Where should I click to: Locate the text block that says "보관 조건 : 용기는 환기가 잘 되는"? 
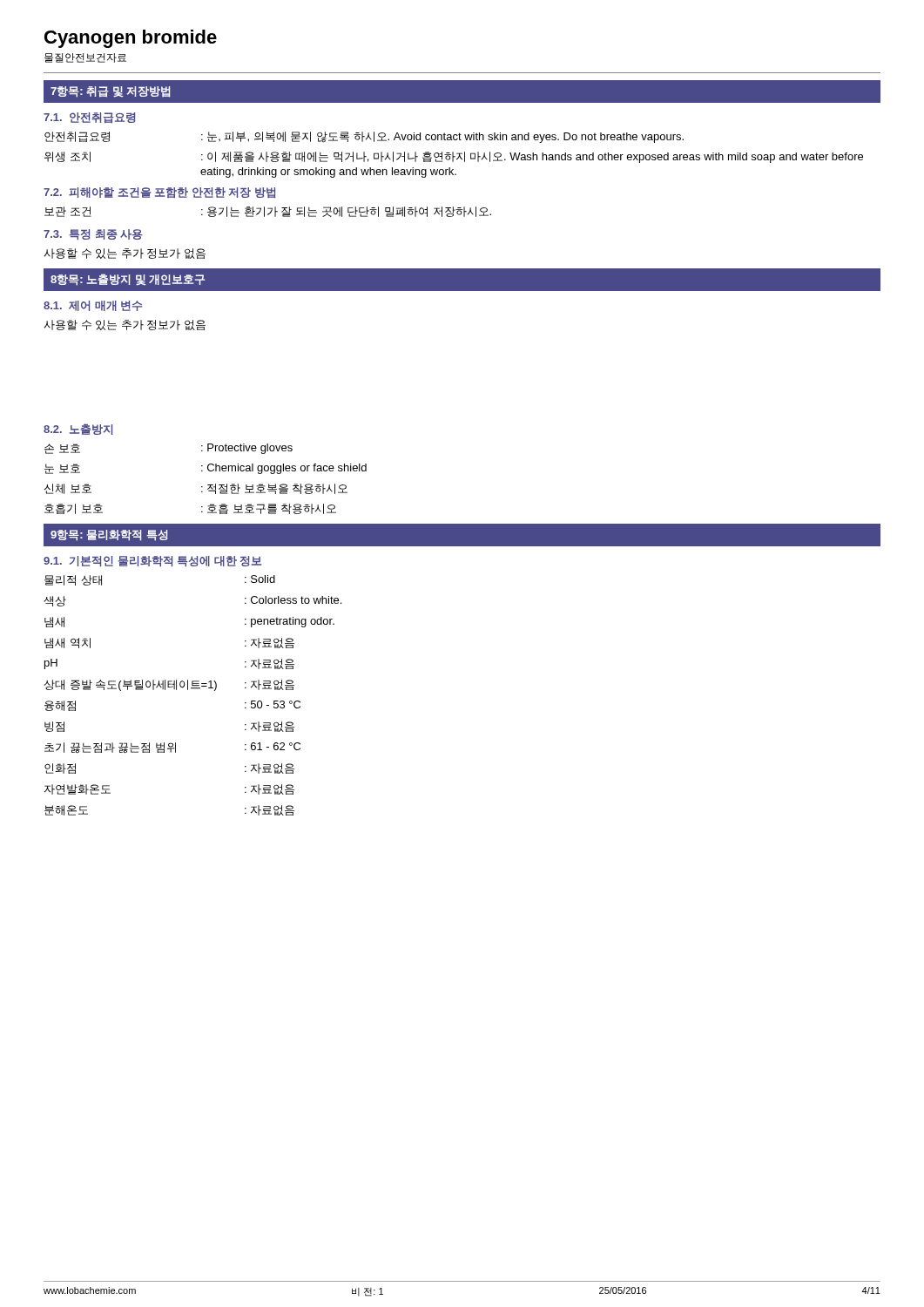coord(462,212)
